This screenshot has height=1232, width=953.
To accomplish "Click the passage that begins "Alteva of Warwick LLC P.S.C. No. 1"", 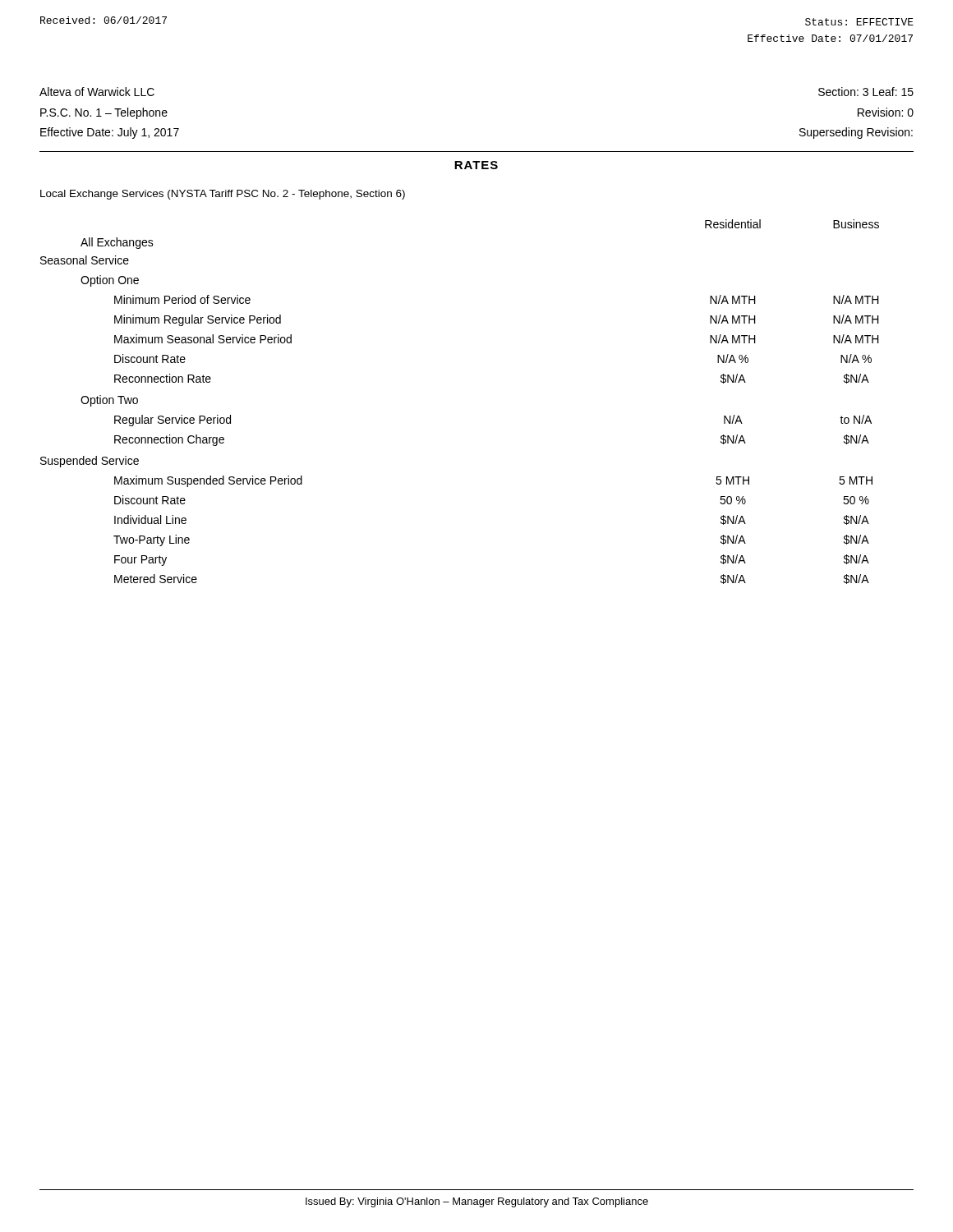I will tap(109, 112).
